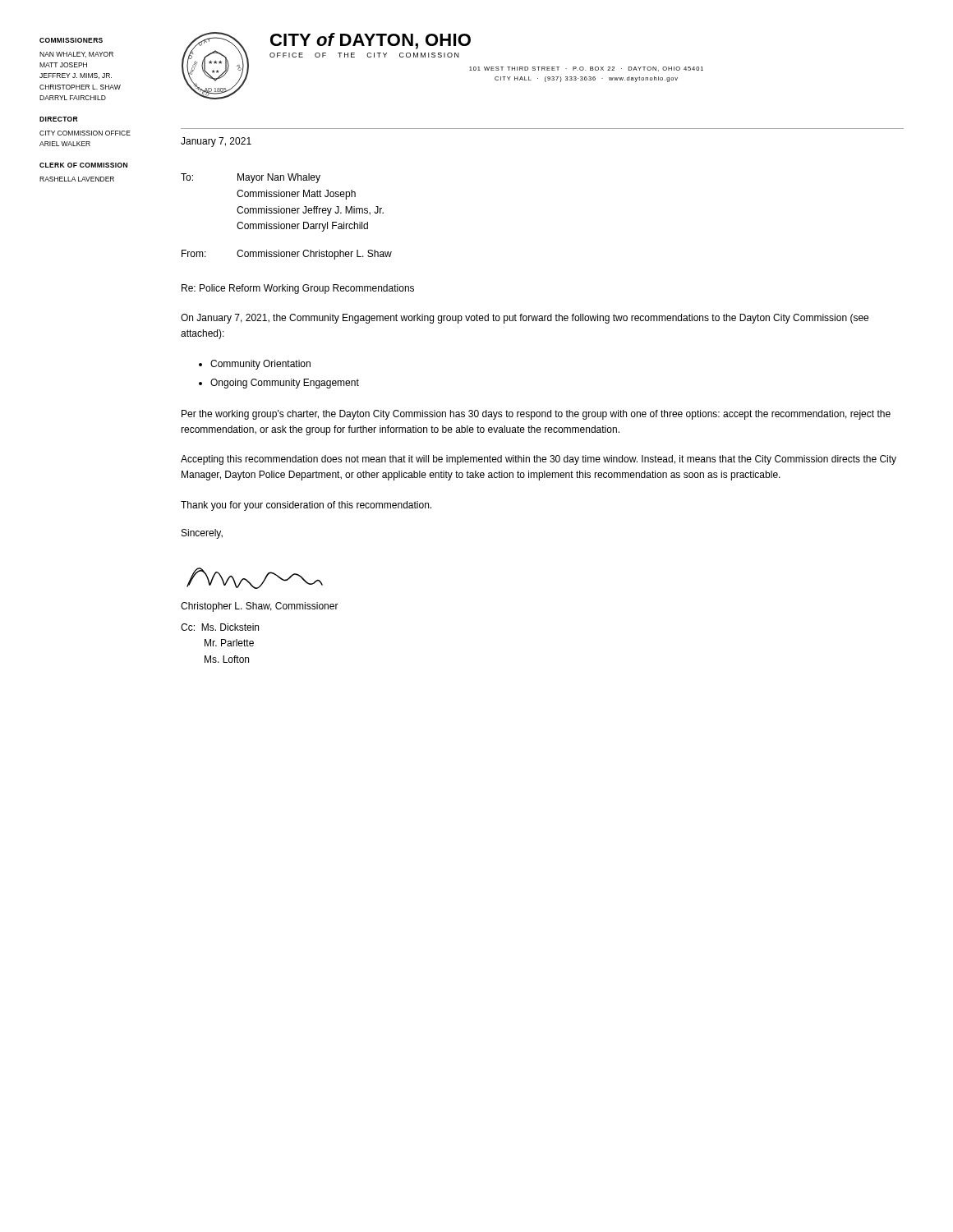This screenshot has width=953, height=1232.
Task: Locate the text starting "Thank you for your consideration"
Action: pos(307,505)
